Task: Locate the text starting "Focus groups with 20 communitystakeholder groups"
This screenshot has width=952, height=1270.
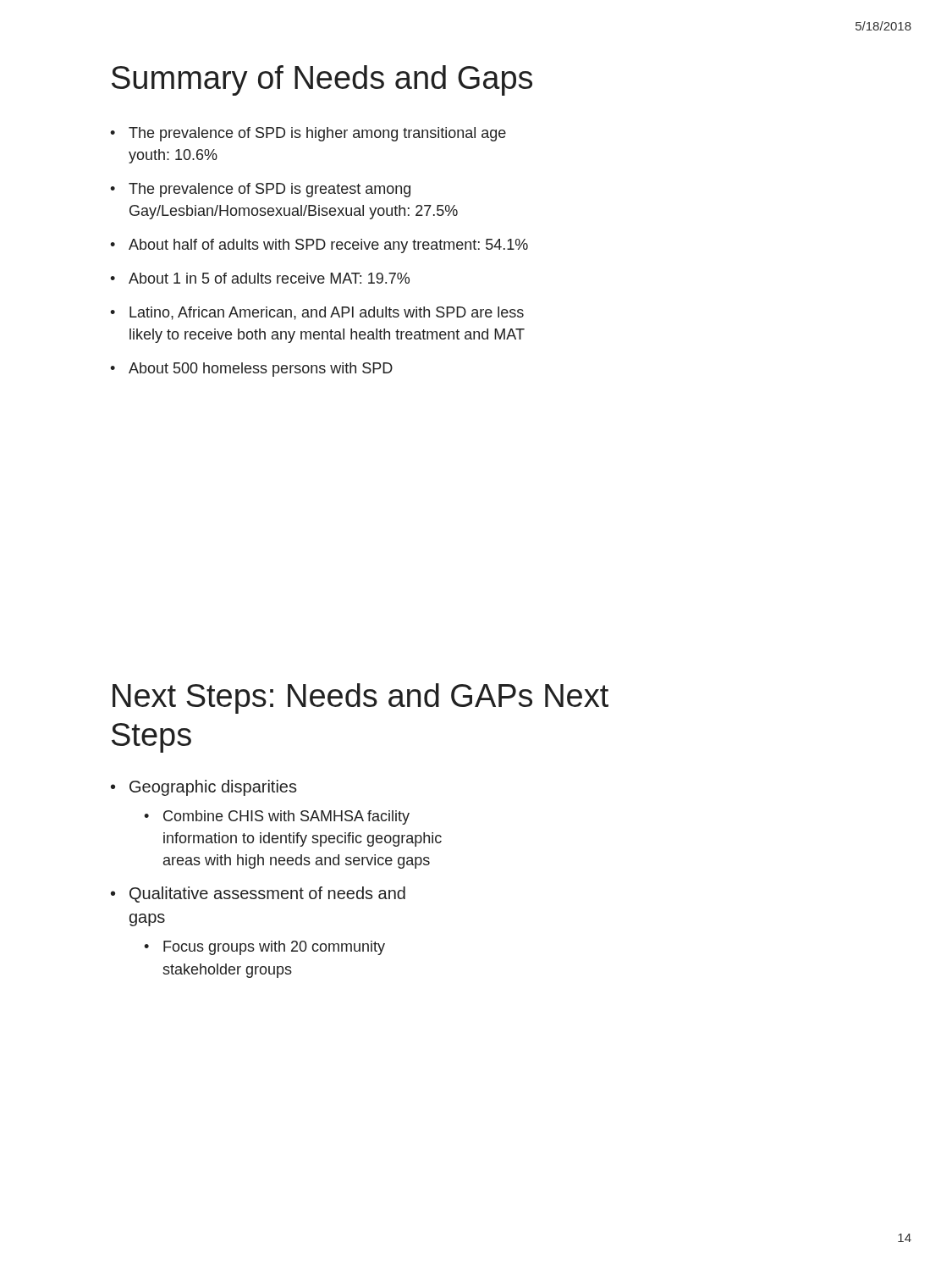Action: point(274,958)
